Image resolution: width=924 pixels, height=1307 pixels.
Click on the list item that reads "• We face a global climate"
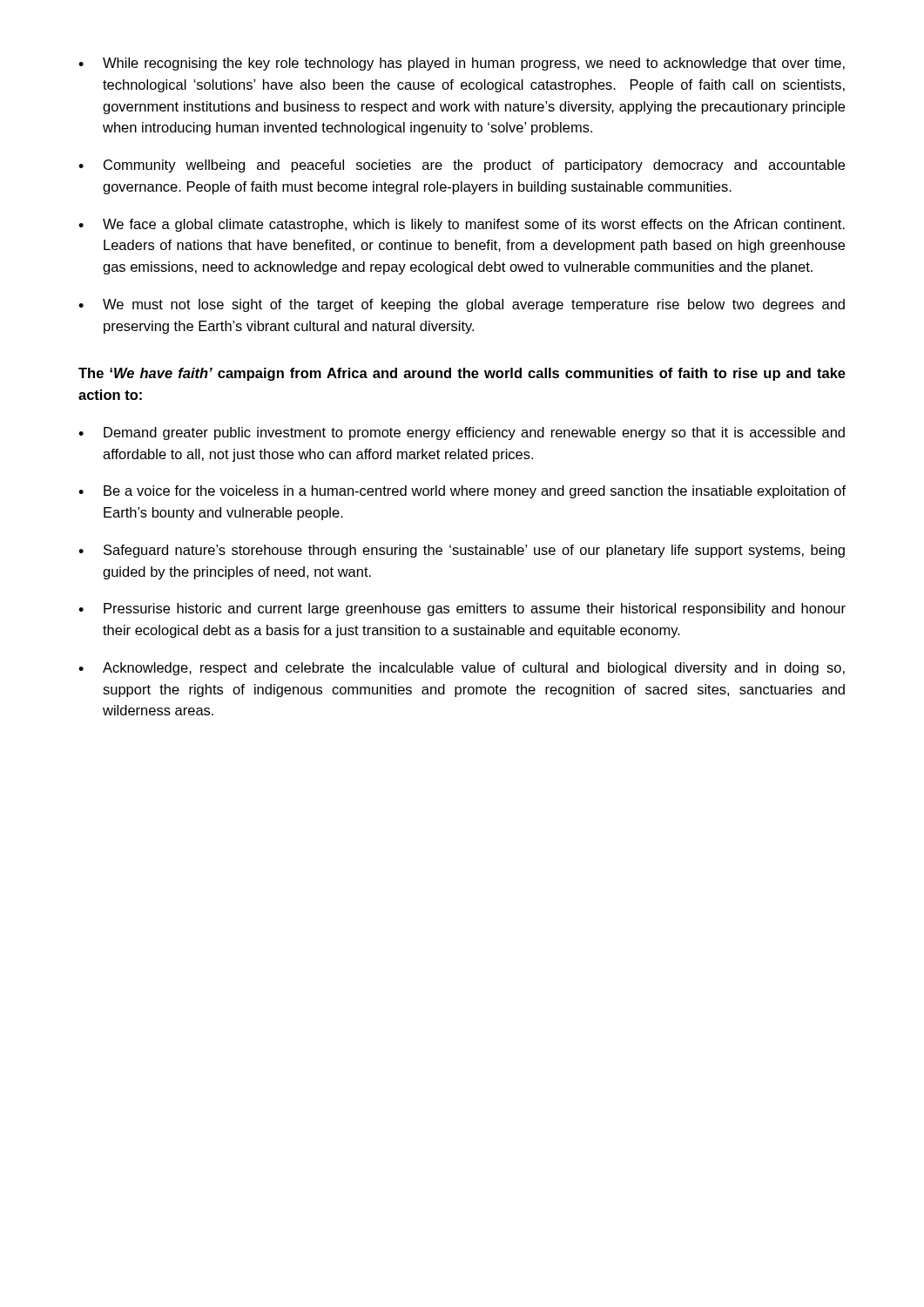coord(462,245)
